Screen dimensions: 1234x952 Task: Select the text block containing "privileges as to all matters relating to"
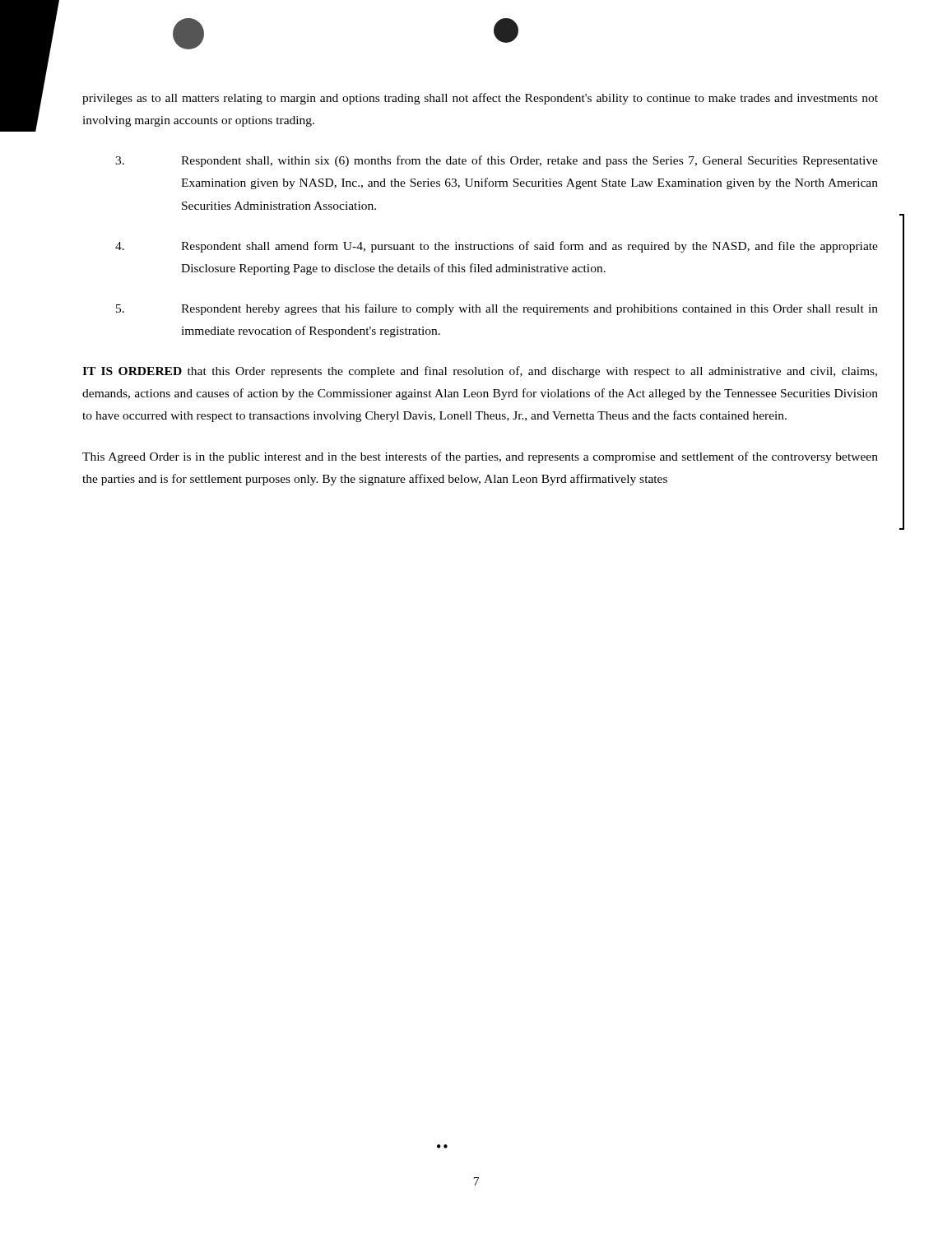coord(480,109)
